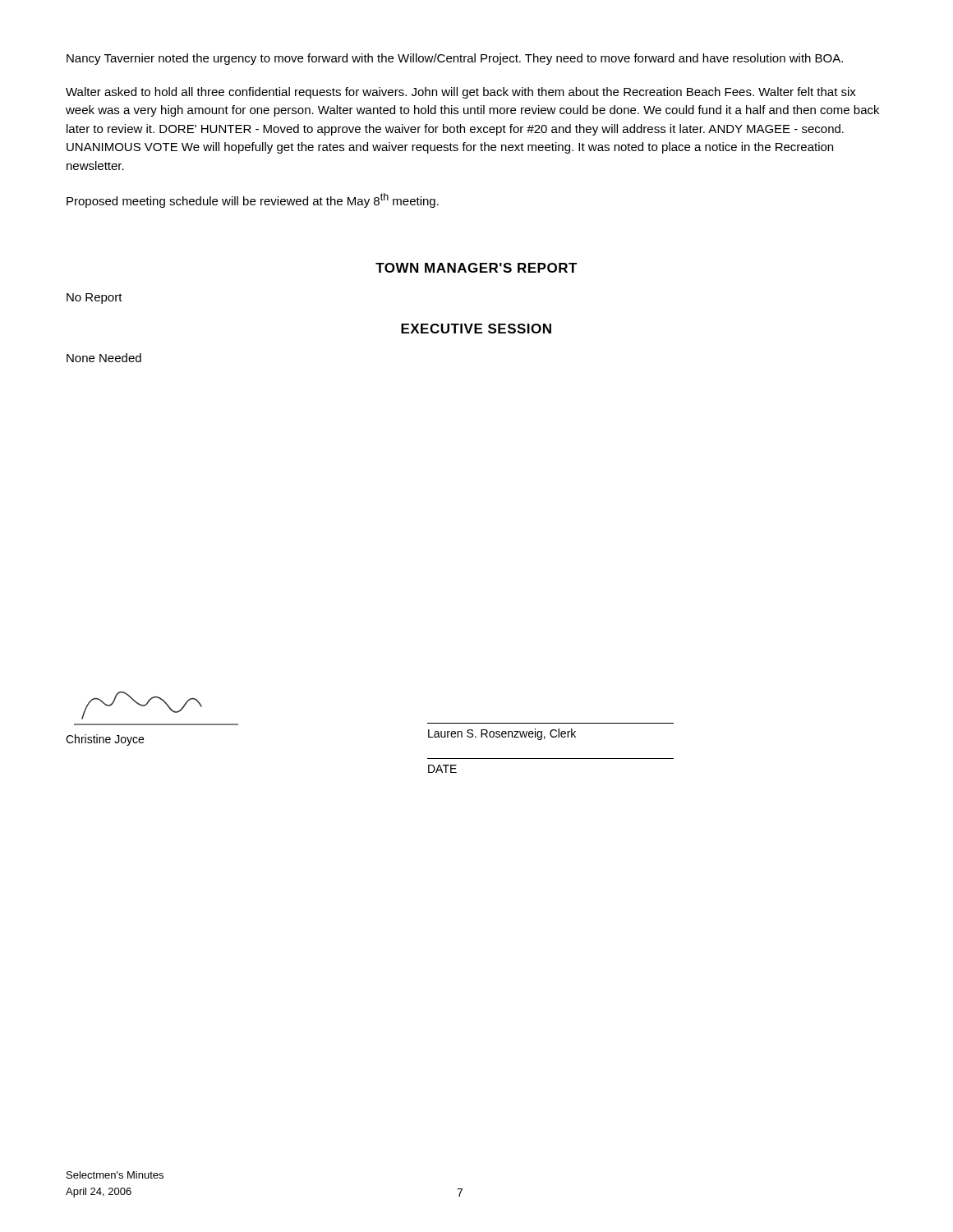
Task: Locate the section header containing "EXECUTIVE SESSION"
Action: [x=476, y=329]
